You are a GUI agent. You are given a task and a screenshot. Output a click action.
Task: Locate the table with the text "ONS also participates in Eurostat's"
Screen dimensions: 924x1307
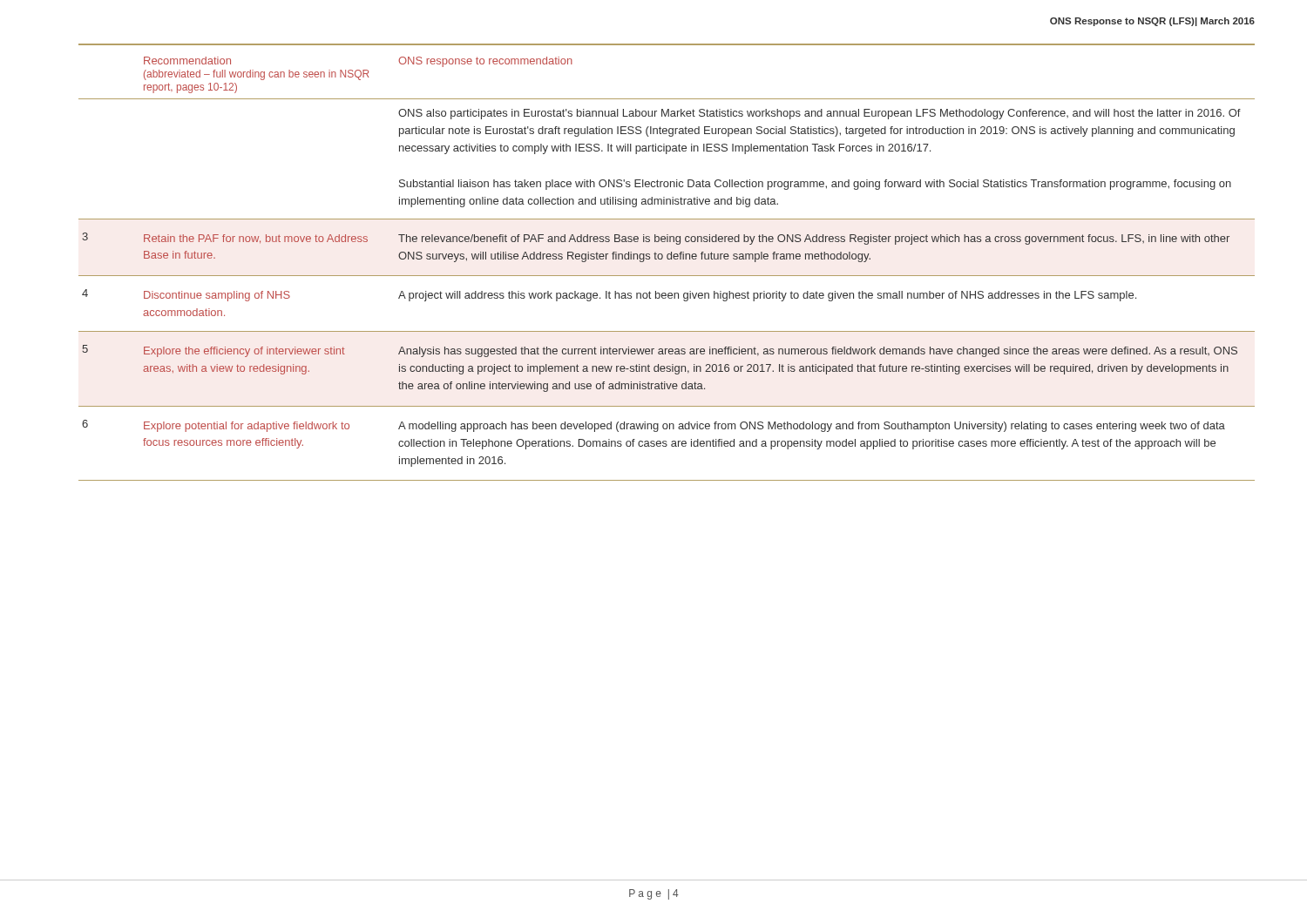click(x=667, y=263)
